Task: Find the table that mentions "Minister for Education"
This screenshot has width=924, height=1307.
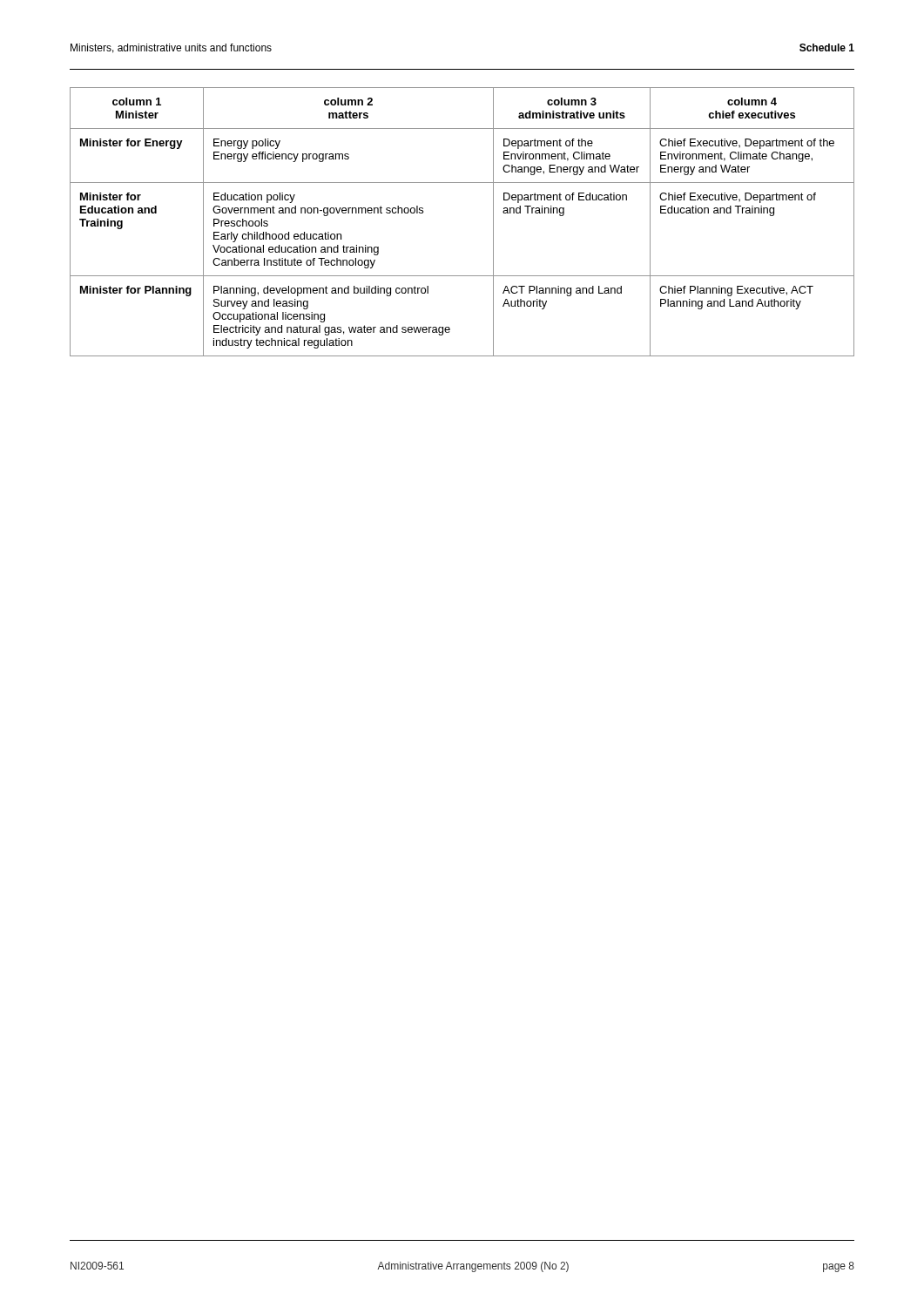Action: (x=462, y=222)
